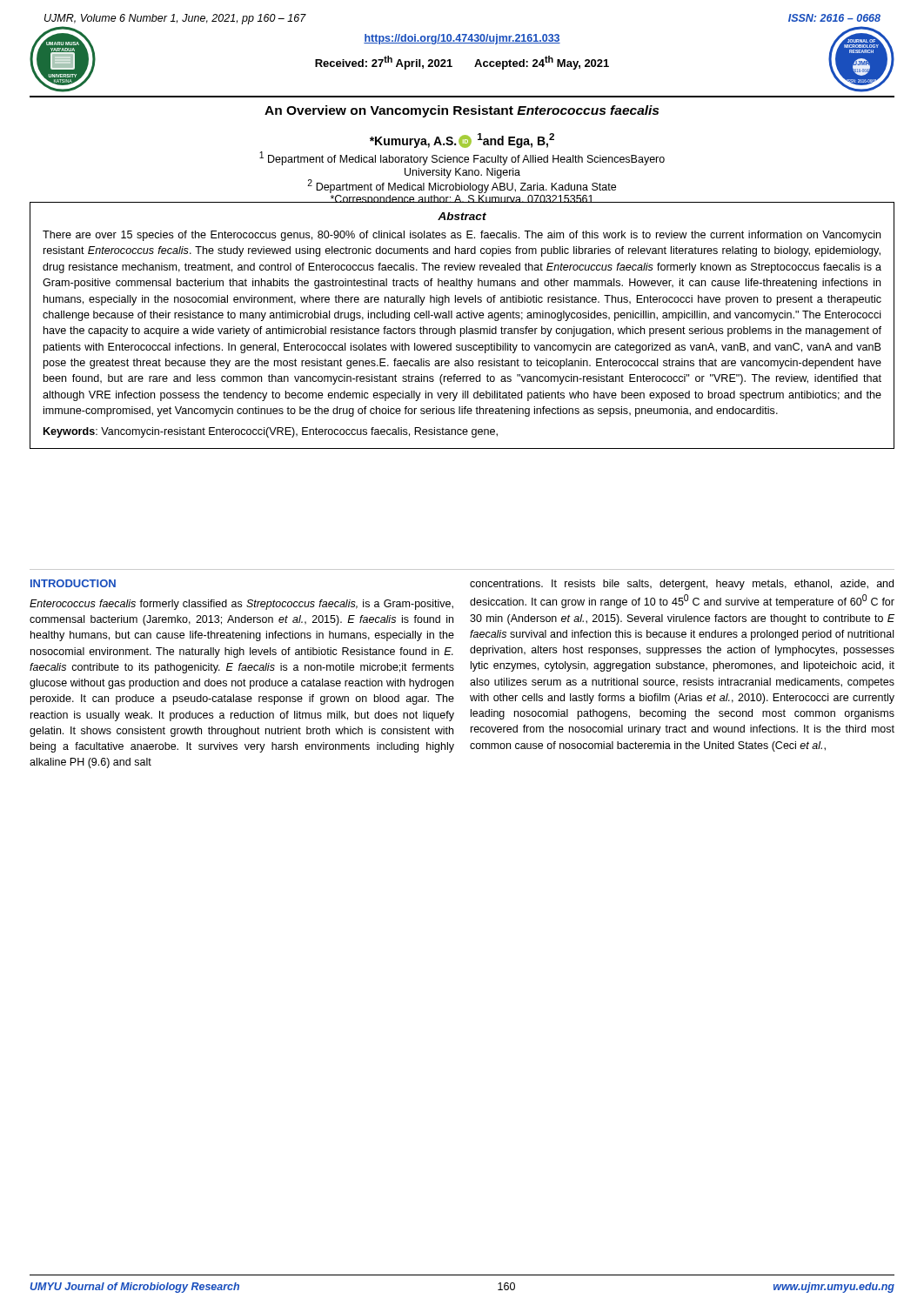Where is the passage that starts "Abstract There are over 15 species of the"?
The width and height of the screenshot is (924, 1305).
coord(462,324)
